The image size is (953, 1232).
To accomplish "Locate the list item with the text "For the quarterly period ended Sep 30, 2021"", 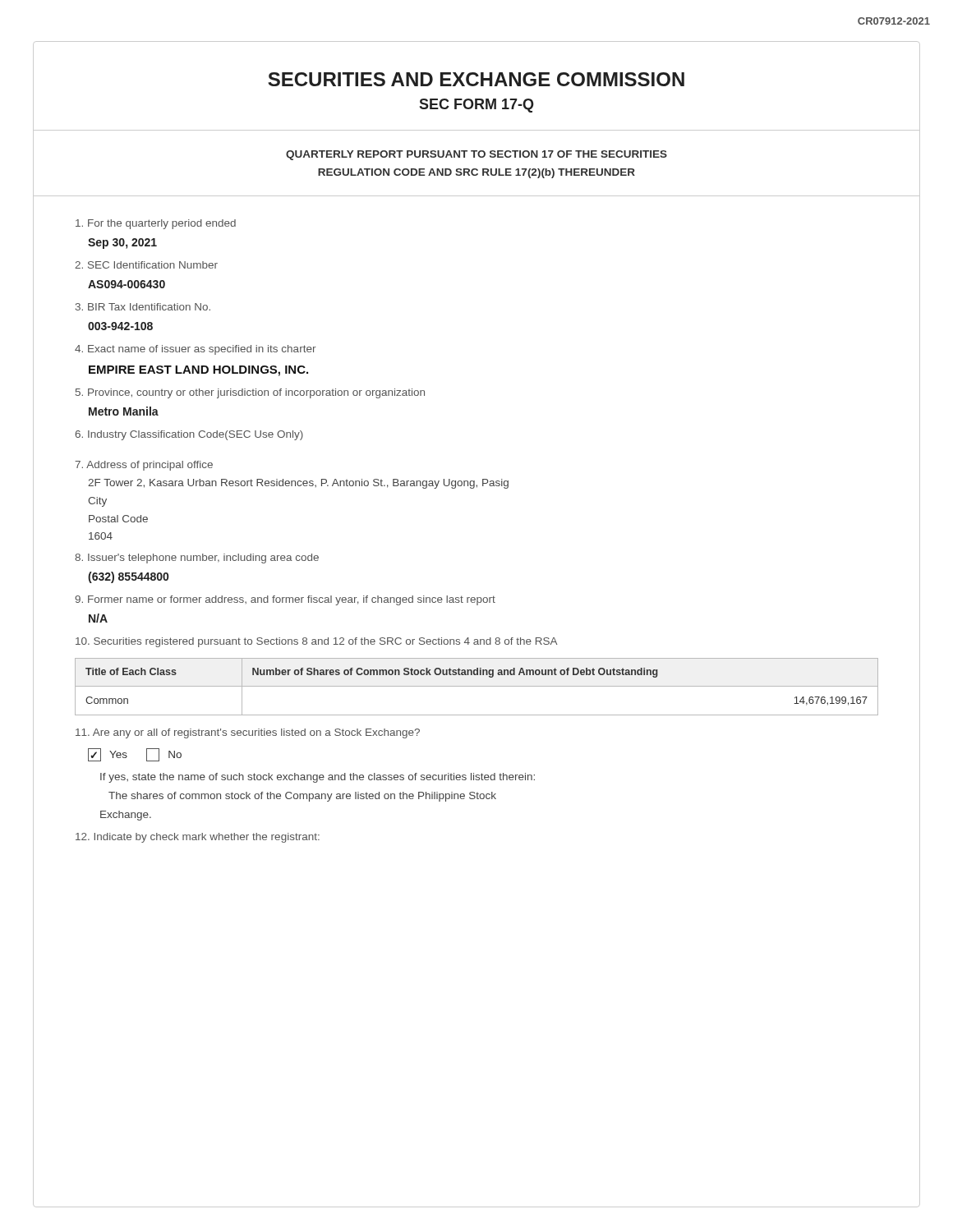I will [x=156, y=233].
